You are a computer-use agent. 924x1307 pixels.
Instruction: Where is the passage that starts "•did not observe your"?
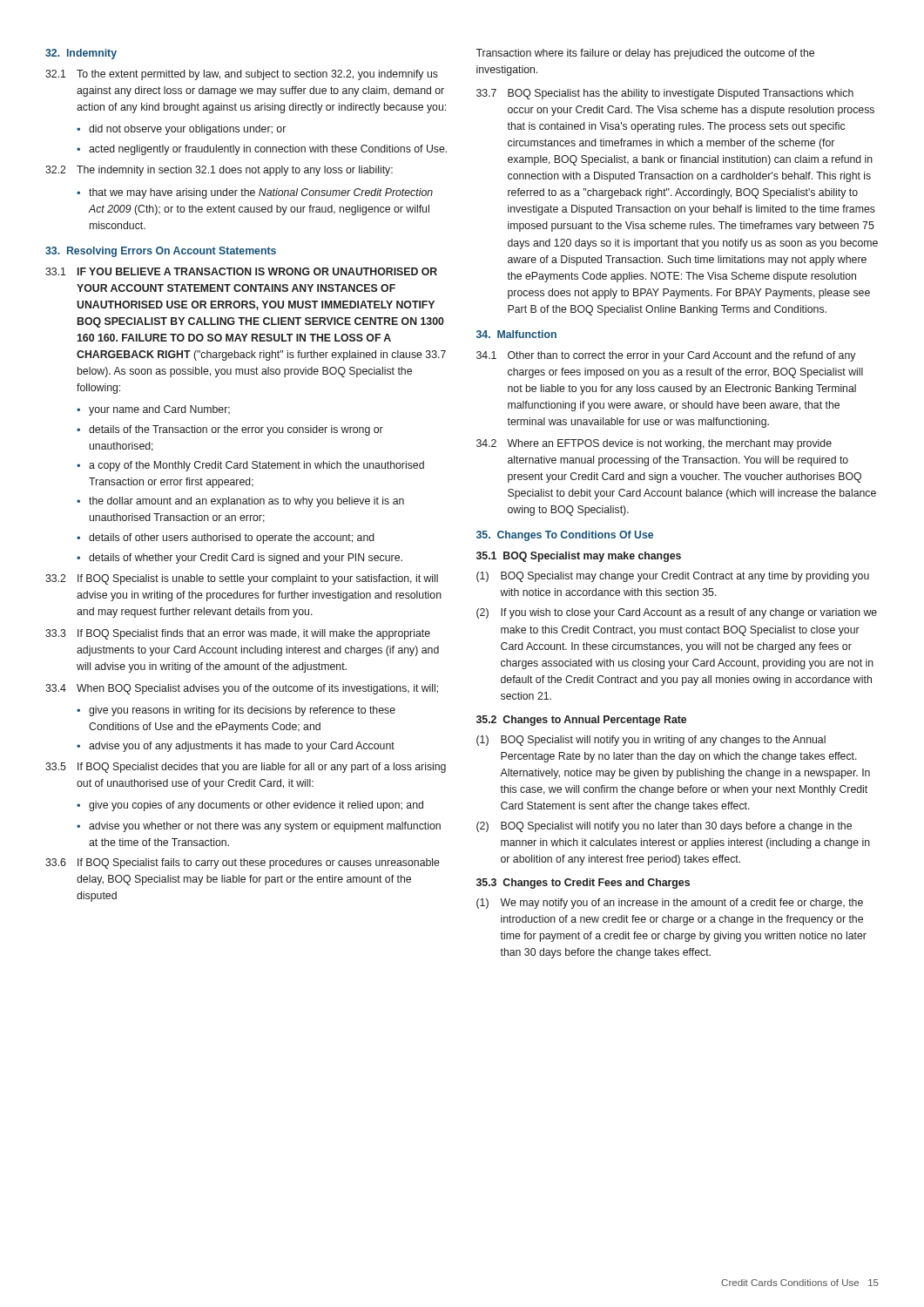[x=181, y=130]
